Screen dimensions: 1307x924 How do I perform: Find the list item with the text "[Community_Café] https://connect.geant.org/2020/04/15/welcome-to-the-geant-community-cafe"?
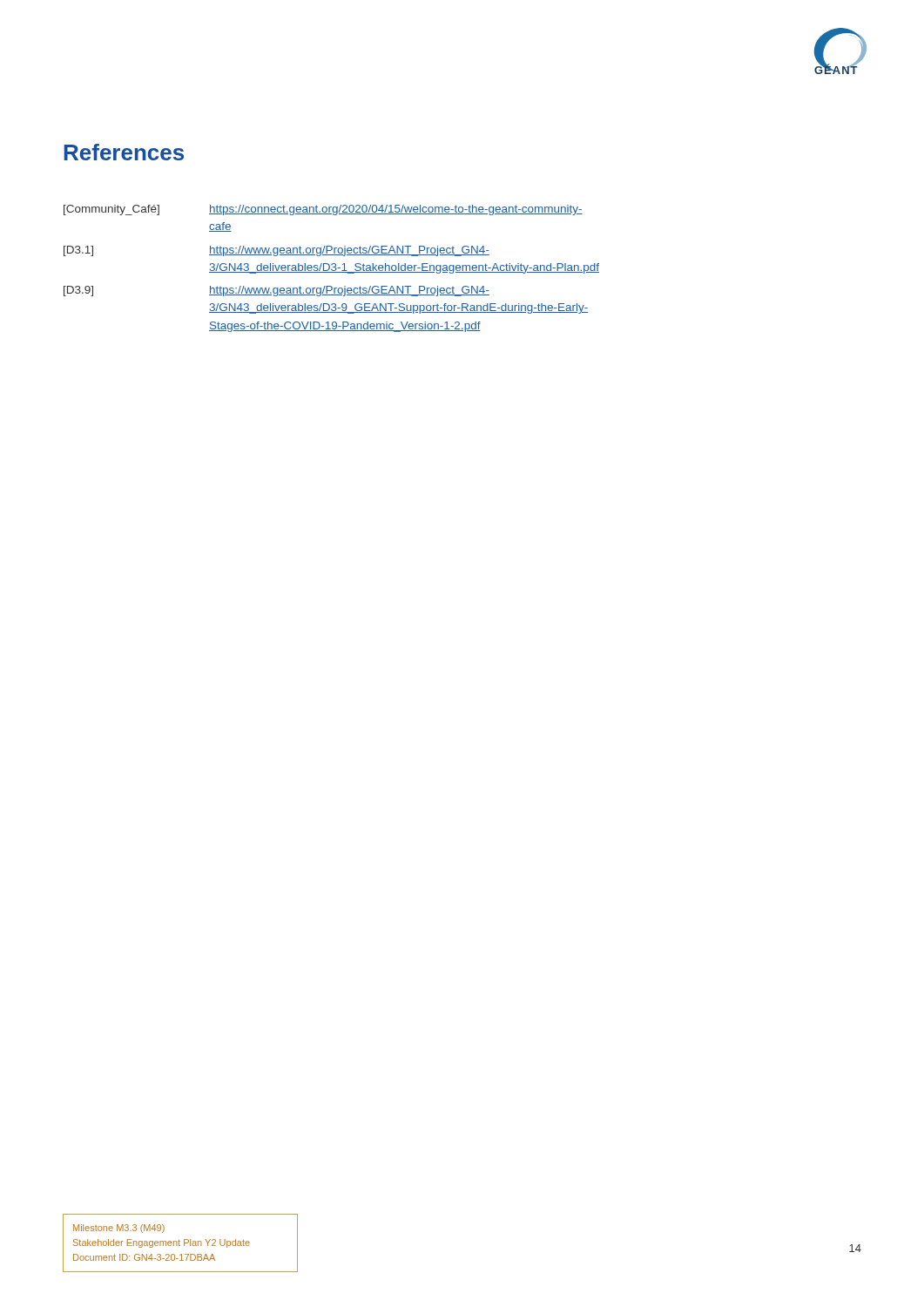tap(446, 218)
